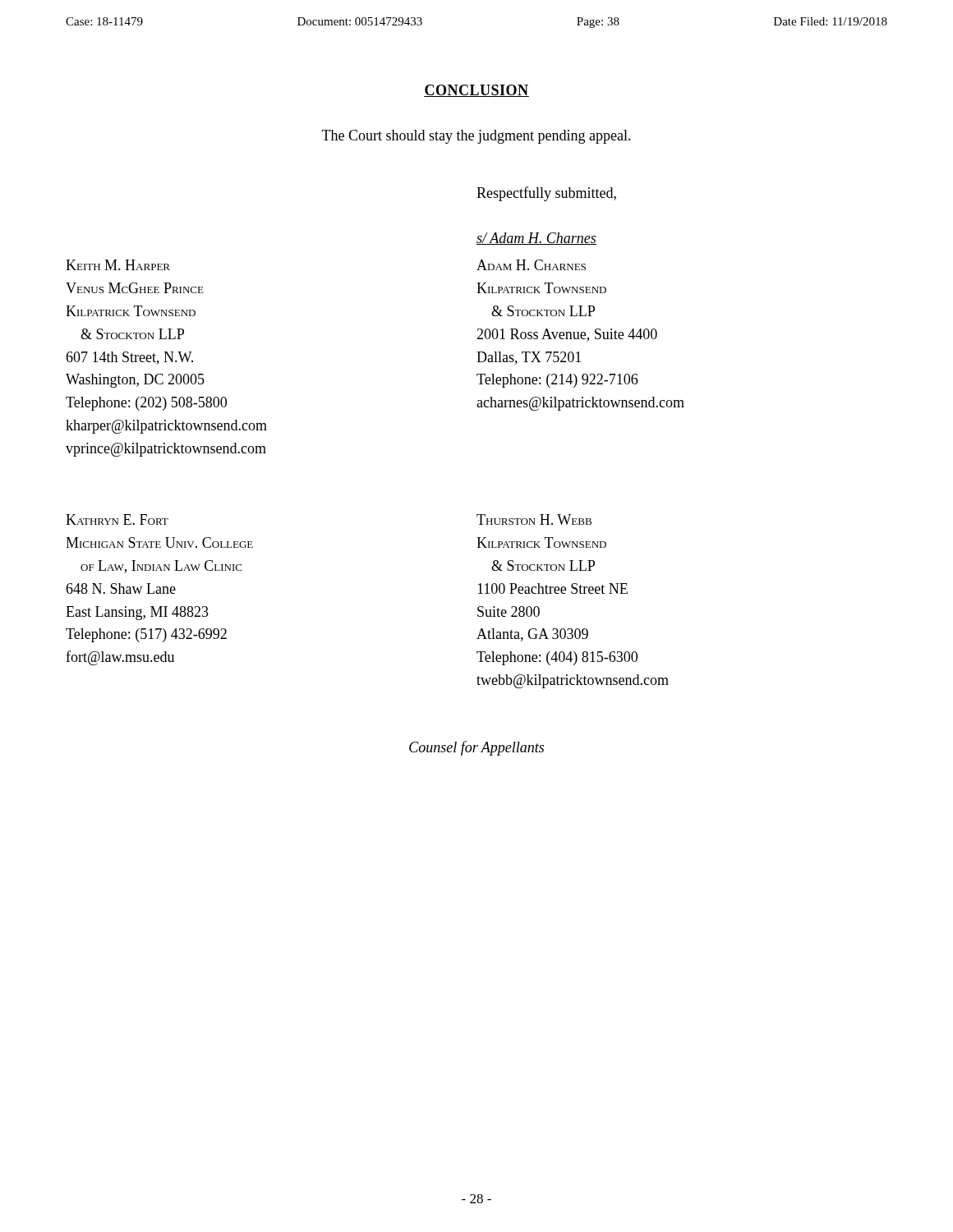Image resolution: width=953 pixels, height=1232 pixels.
Task: Navigate to the text block starting "s/ Adam H."
Action: [x=536, y=238]
